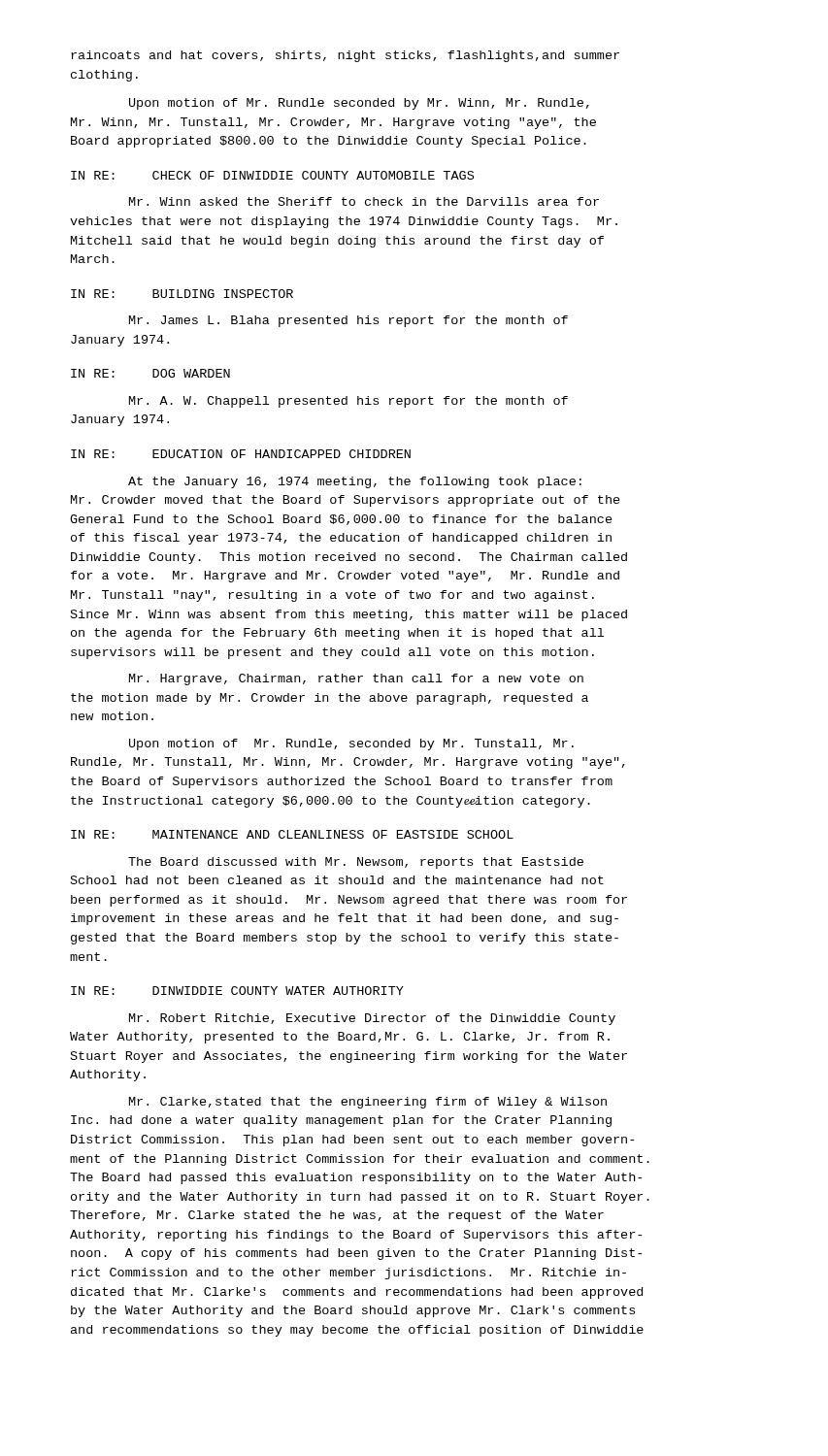Screen dimensions: 1456x828
Task: Where is the passage that starts "At the January 16,"?
Action: click(414, 567)
